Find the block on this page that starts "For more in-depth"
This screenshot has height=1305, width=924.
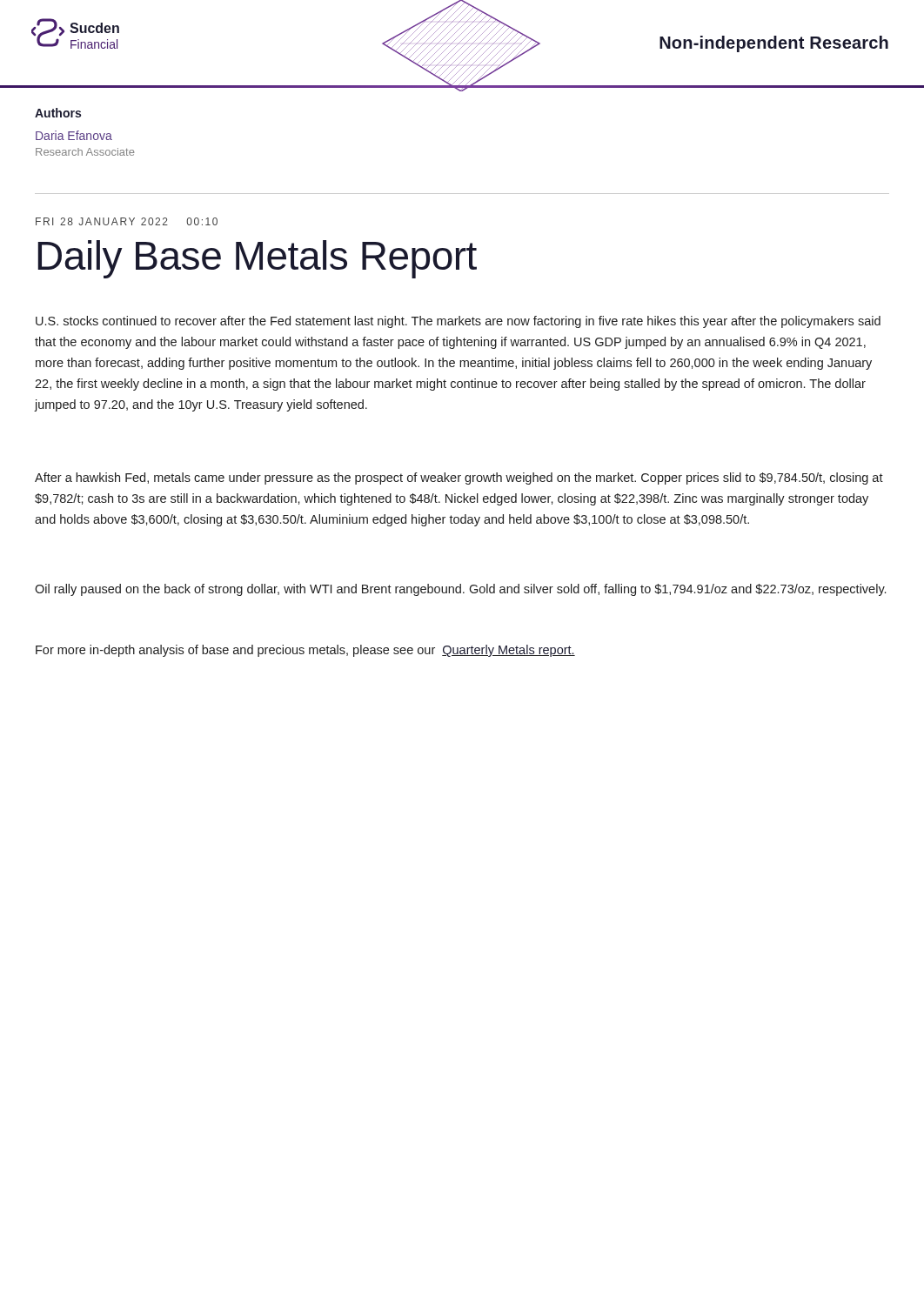click(305, 650)
